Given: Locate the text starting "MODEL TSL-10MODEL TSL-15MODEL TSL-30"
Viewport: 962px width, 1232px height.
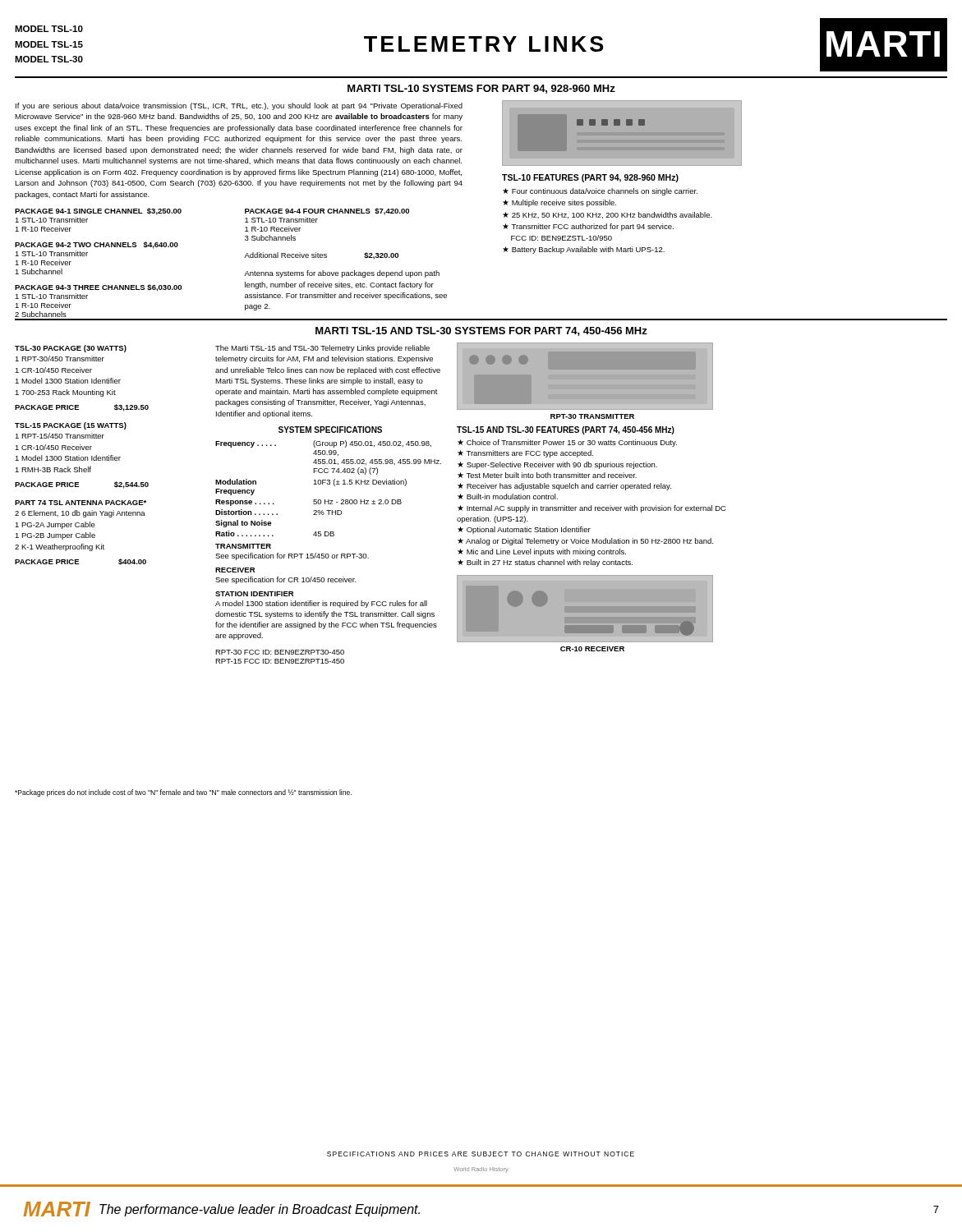Looking at the screenshot, I should (49, 44).
